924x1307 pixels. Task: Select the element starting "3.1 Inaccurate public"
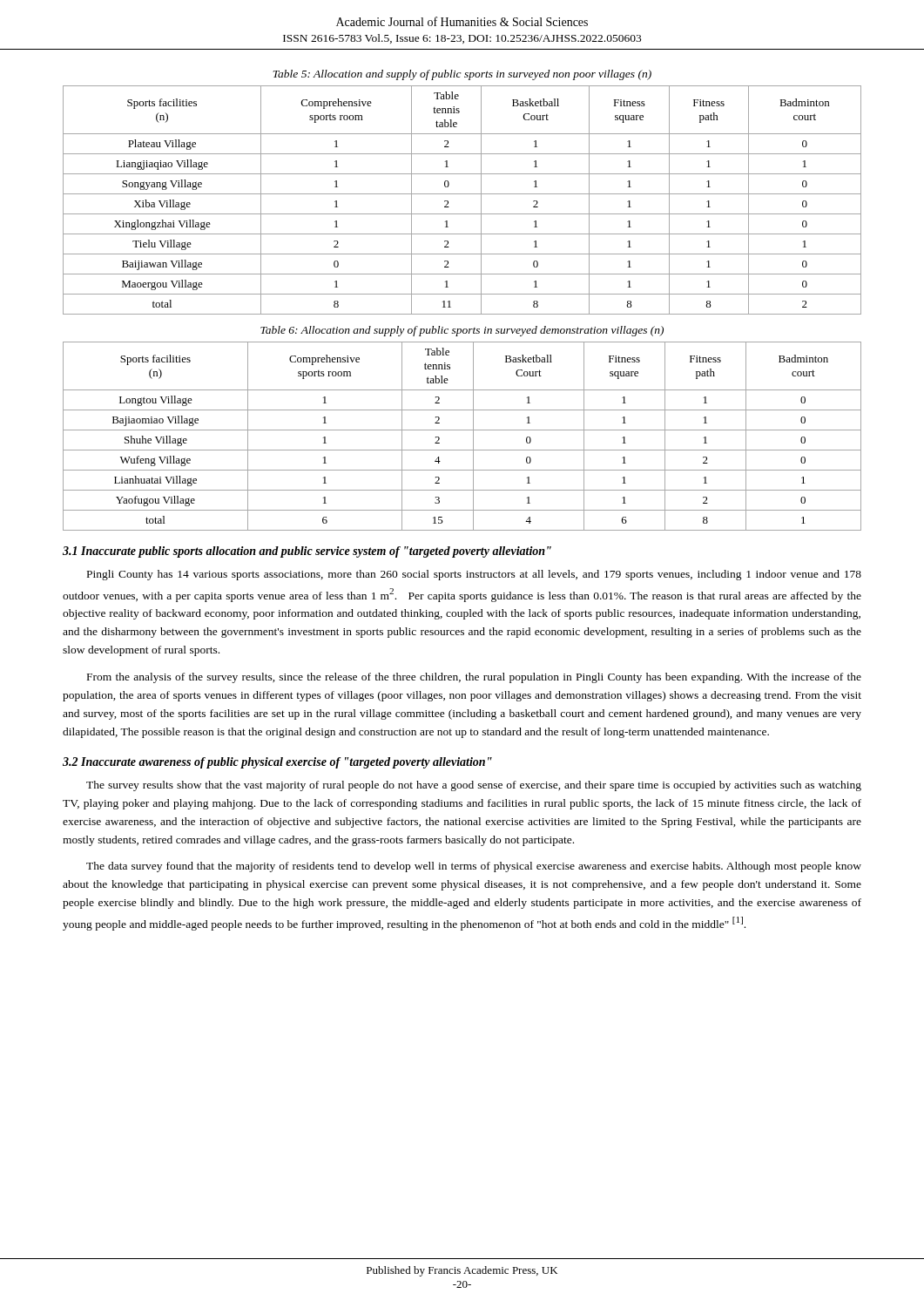coord(307,551)
